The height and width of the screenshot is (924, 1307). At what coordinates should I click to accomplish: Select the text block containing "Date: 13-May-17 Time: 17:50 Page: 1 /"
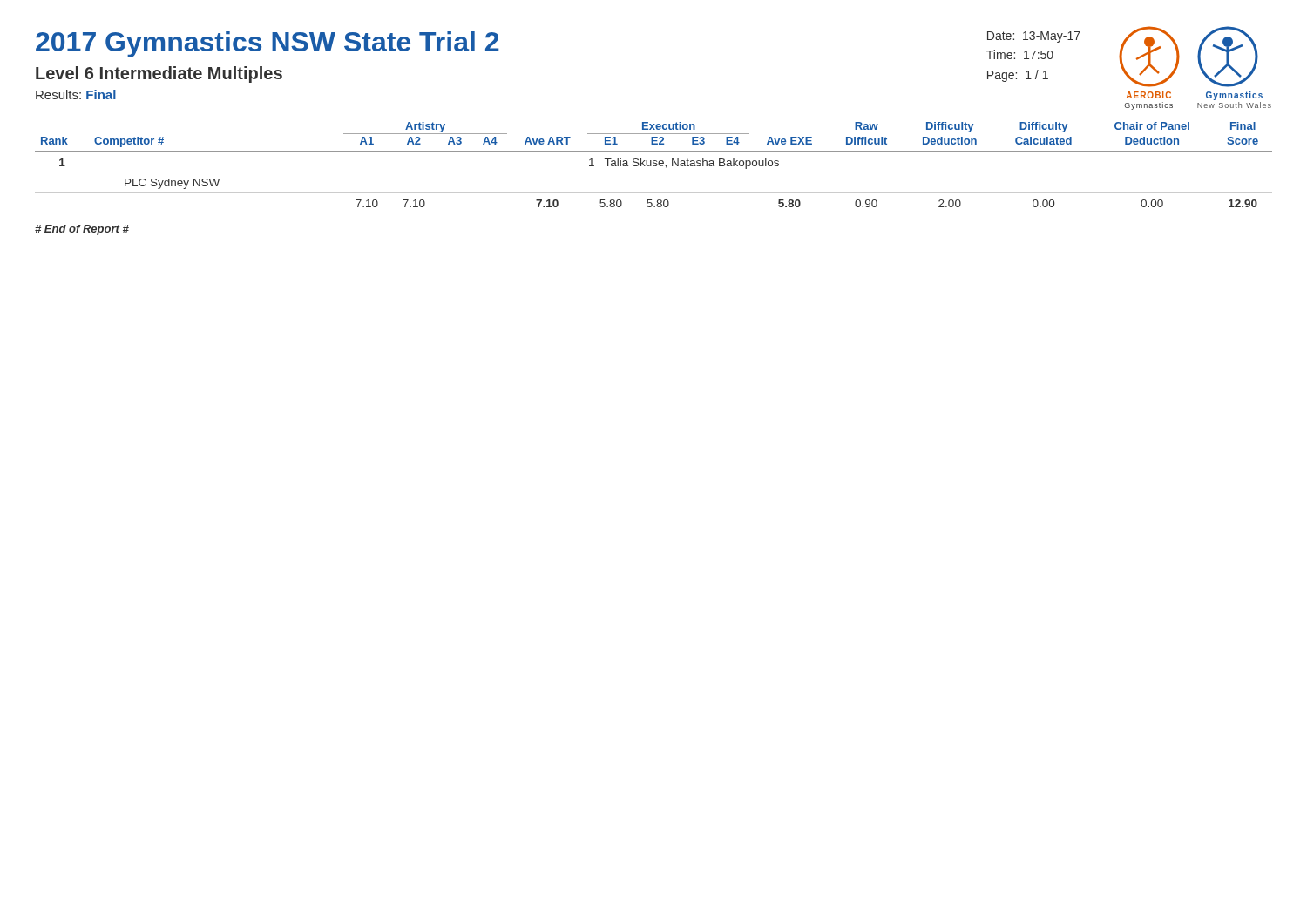pyautogui.click(x=1033, y=55)
